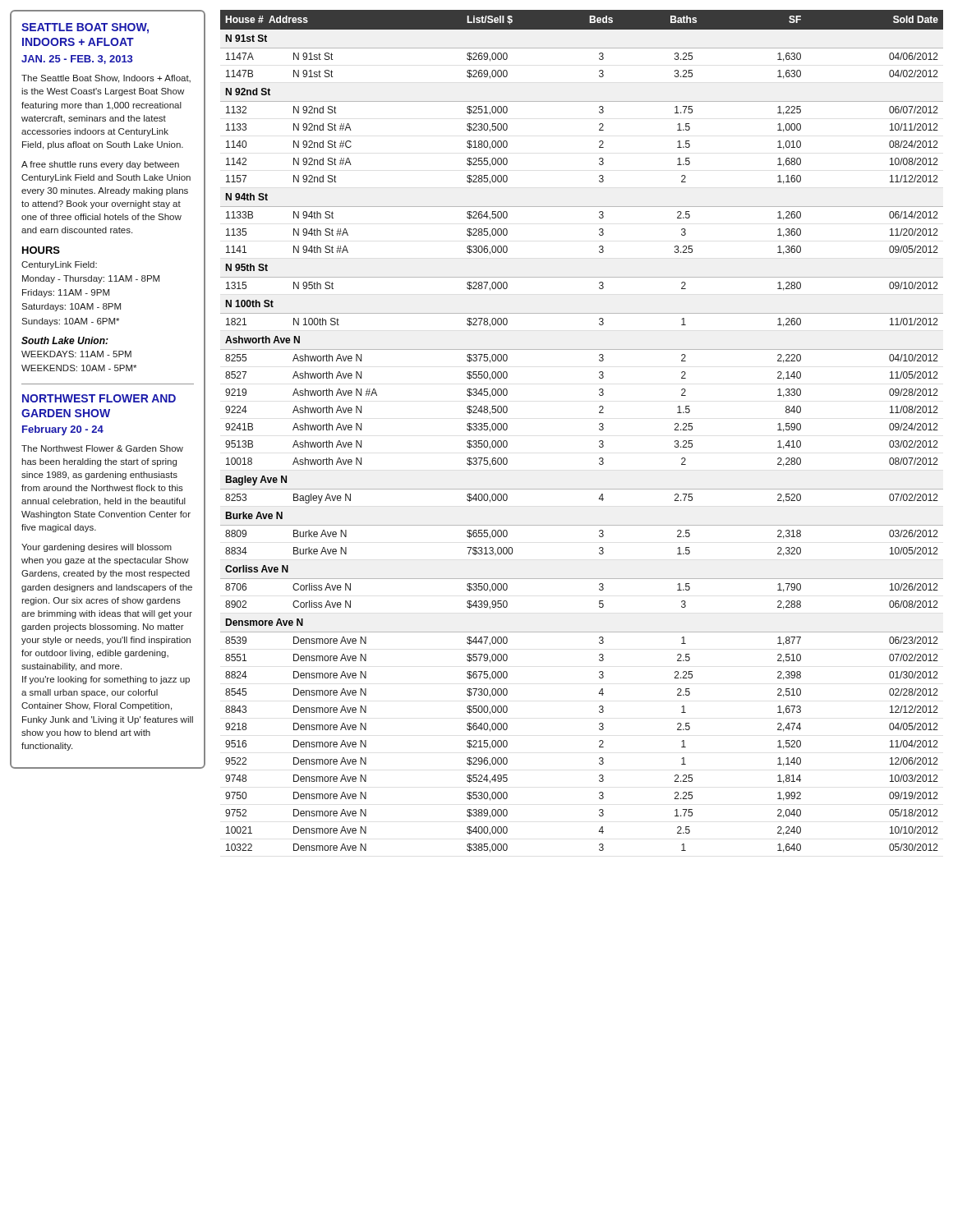Find the title that says "SEATTLE BOAT SHOW,INDOORS + AFLOAT"
Image resolution: width=953 pixels, height=1232 pixels.
[x=85, y=35]
